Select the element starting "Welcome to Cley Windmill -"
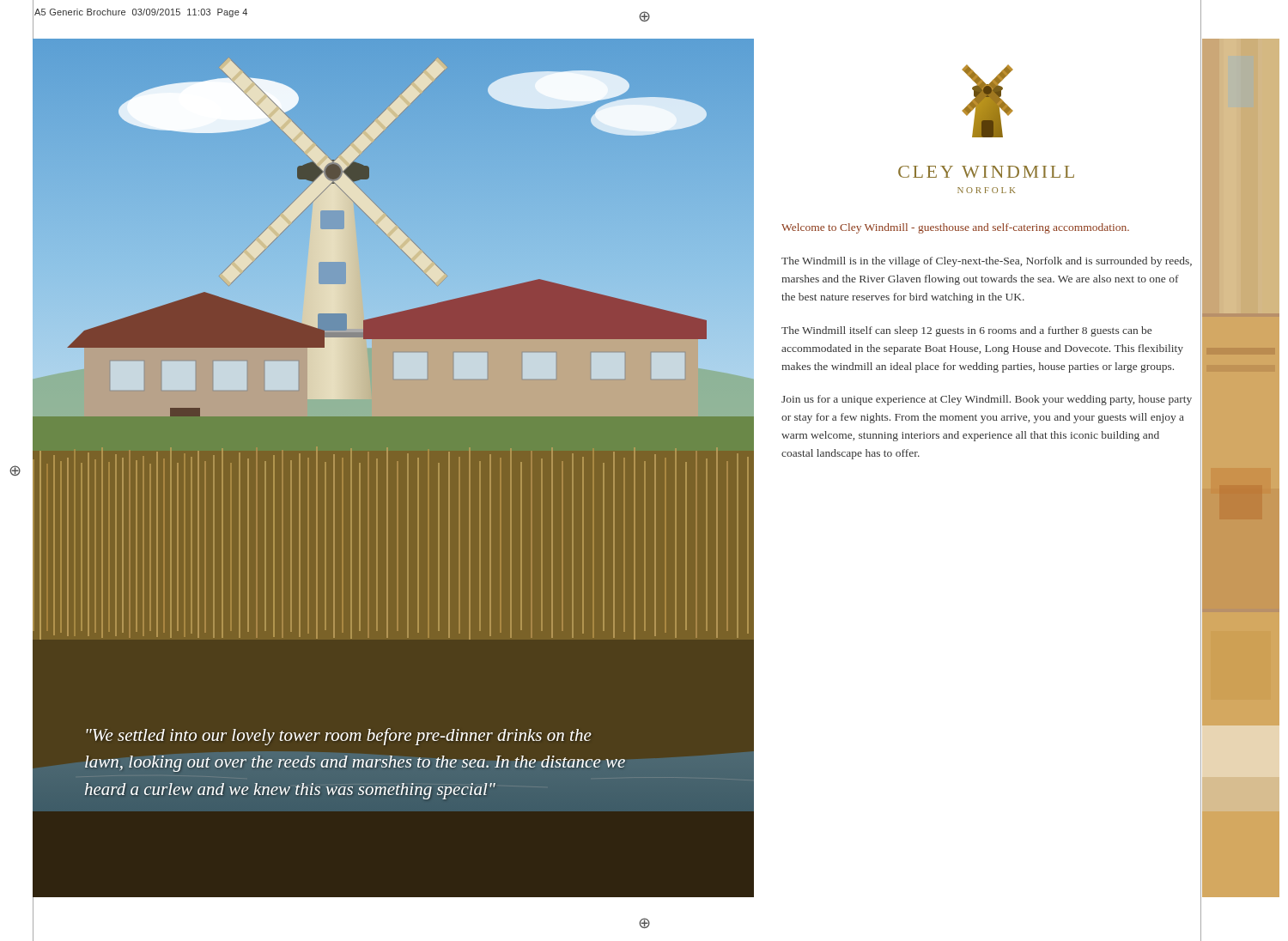The height and width of the screenshot is (941, 1288). pos(956,227)
